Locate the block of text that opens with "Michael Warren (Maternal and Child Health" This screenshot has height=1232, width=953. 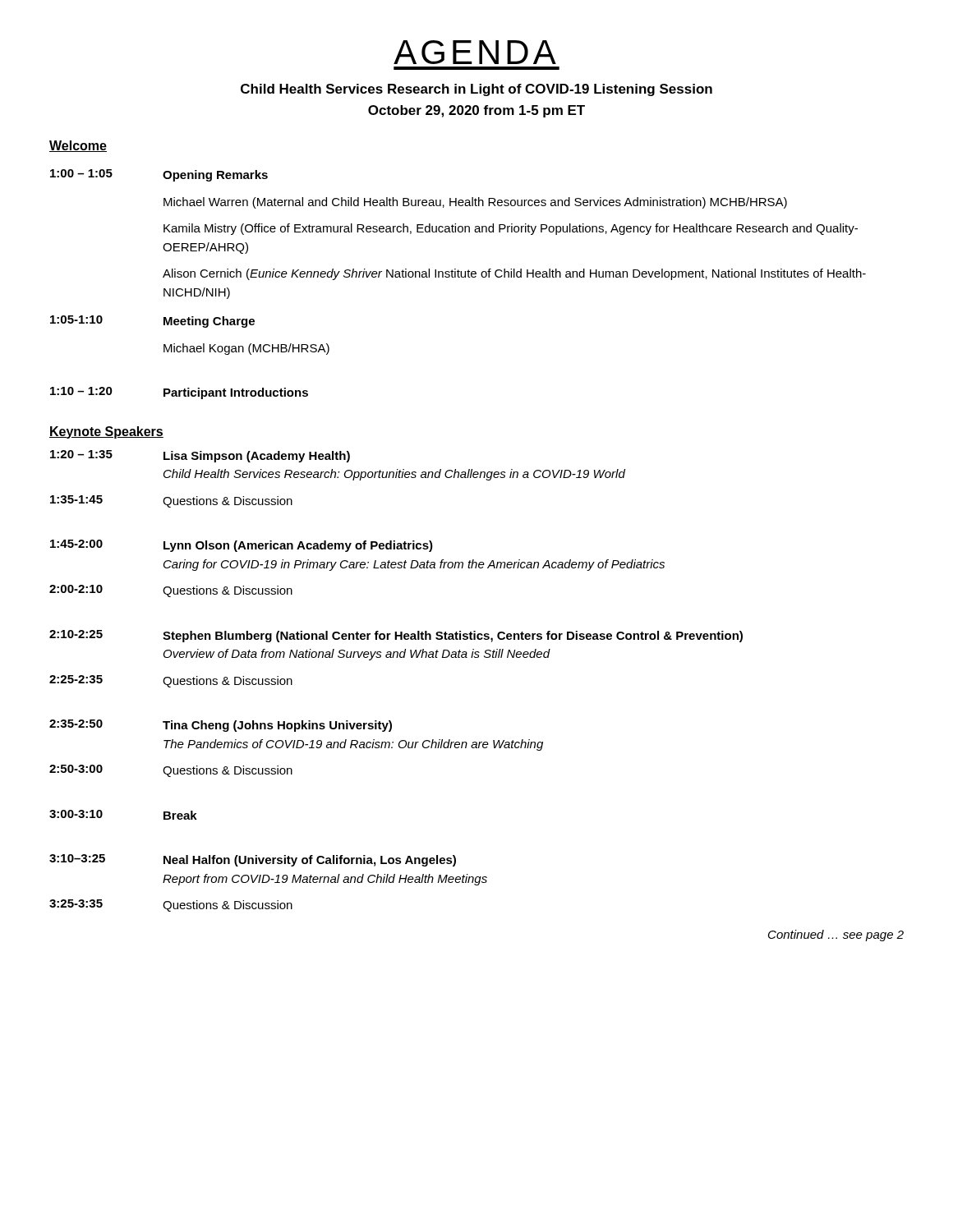click(x=475, y=201)
